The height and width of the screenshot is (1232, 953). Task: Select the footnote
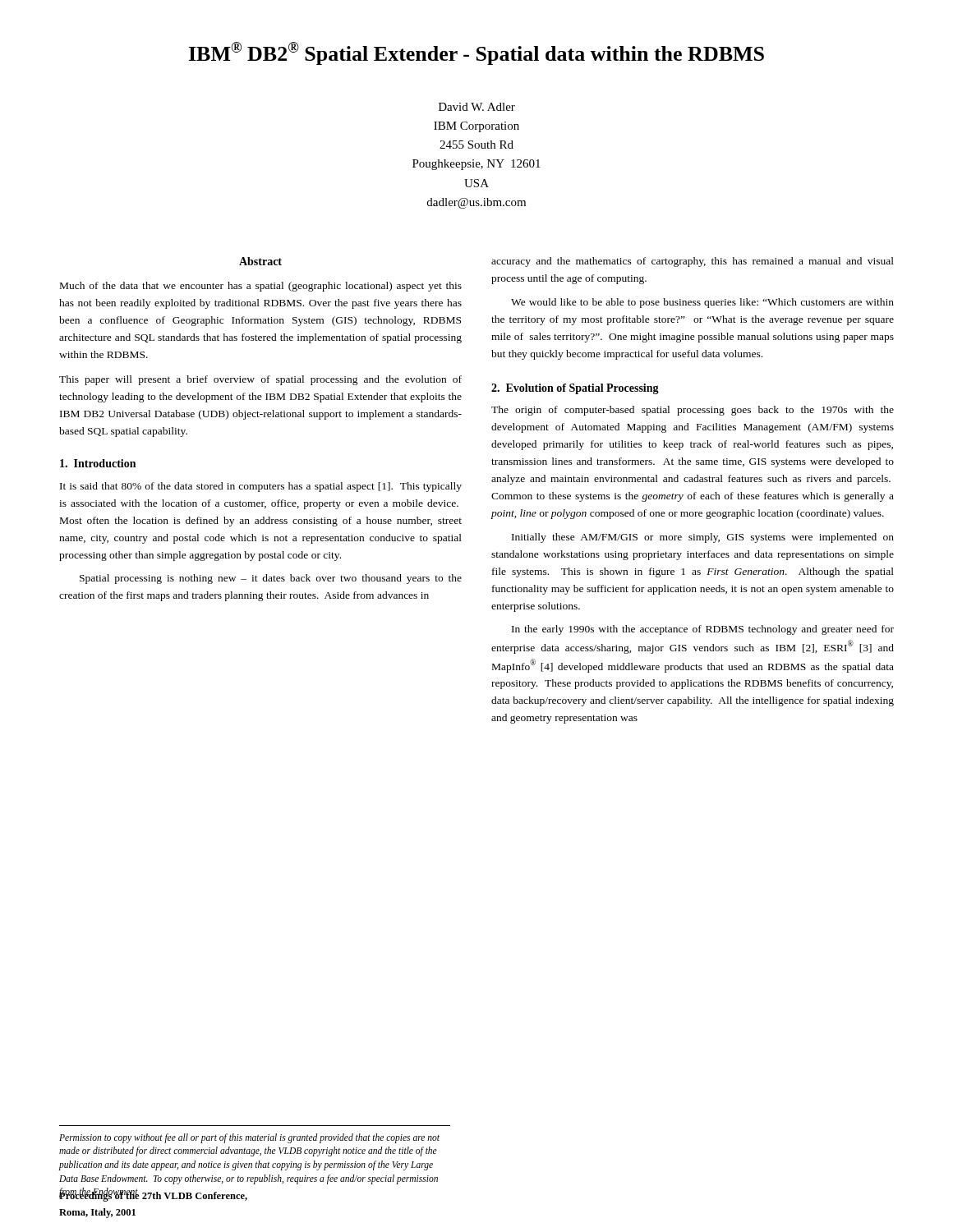249,1165
